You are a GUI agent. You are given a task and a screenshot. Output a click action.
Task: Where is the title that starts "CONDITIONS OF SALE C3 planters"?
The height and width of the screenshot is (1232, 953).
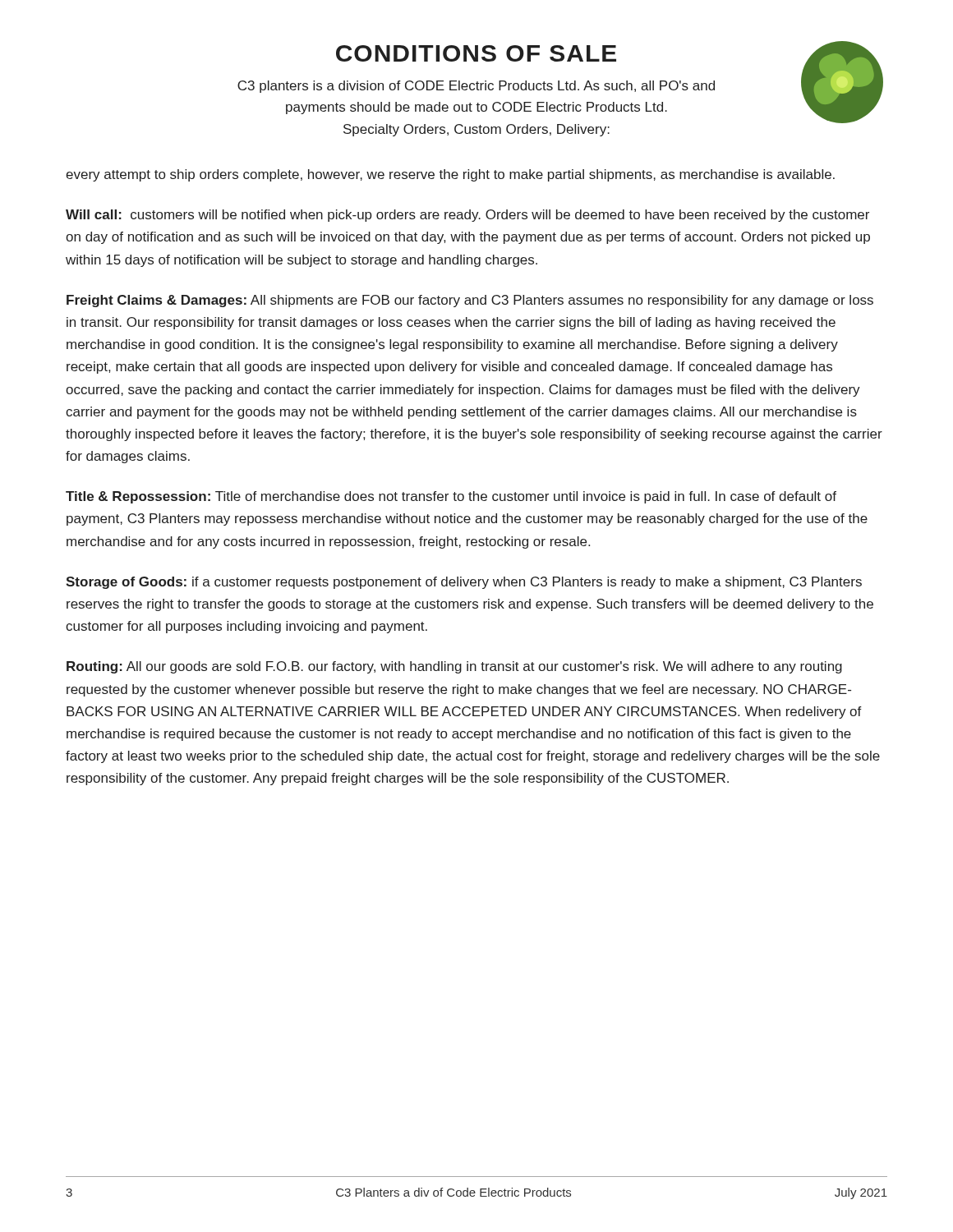(x=476, y=90)
